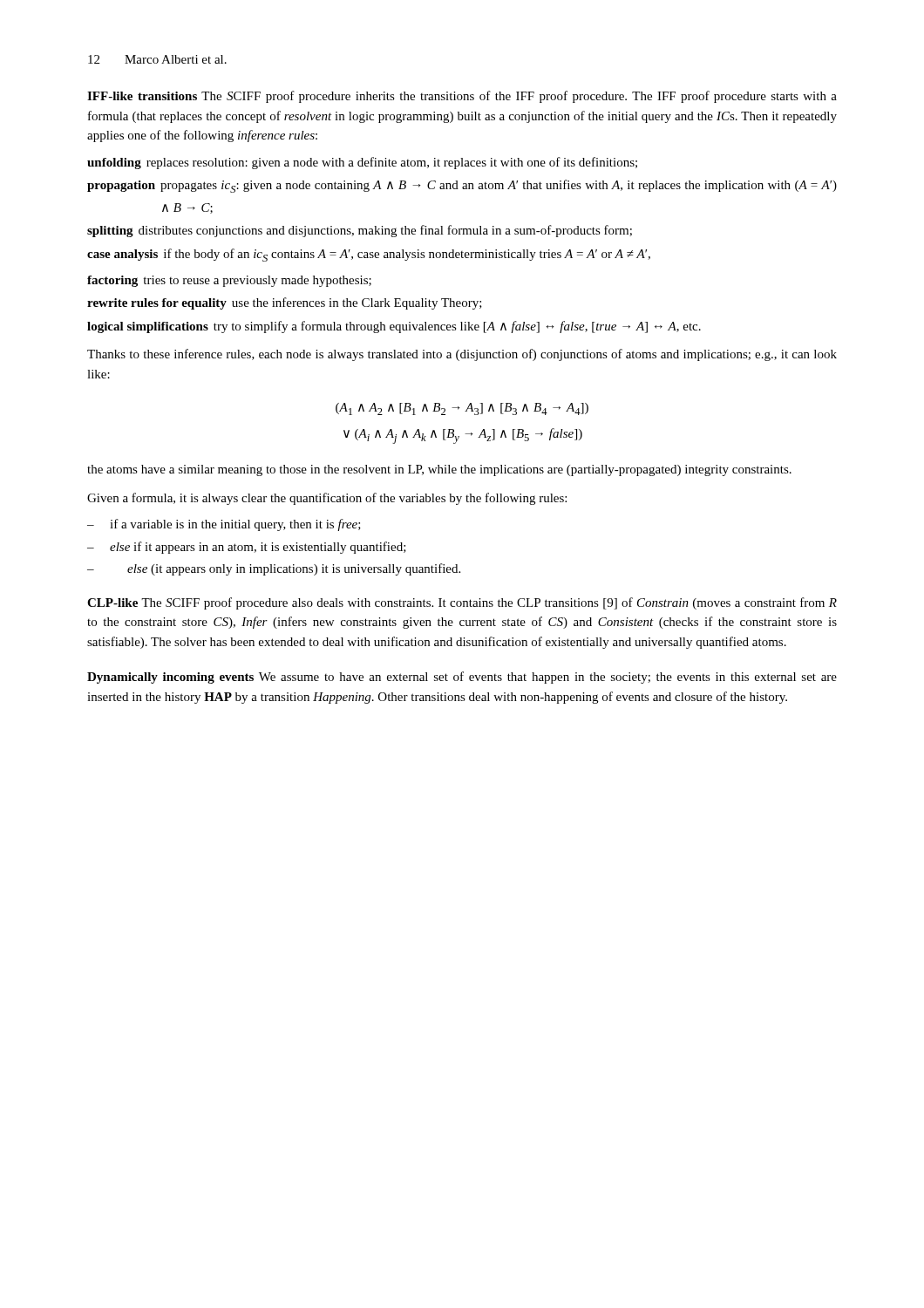Find the block on this page that starts "factoring tries to"
Screen dimensions: 1308x924
(229, 281)
